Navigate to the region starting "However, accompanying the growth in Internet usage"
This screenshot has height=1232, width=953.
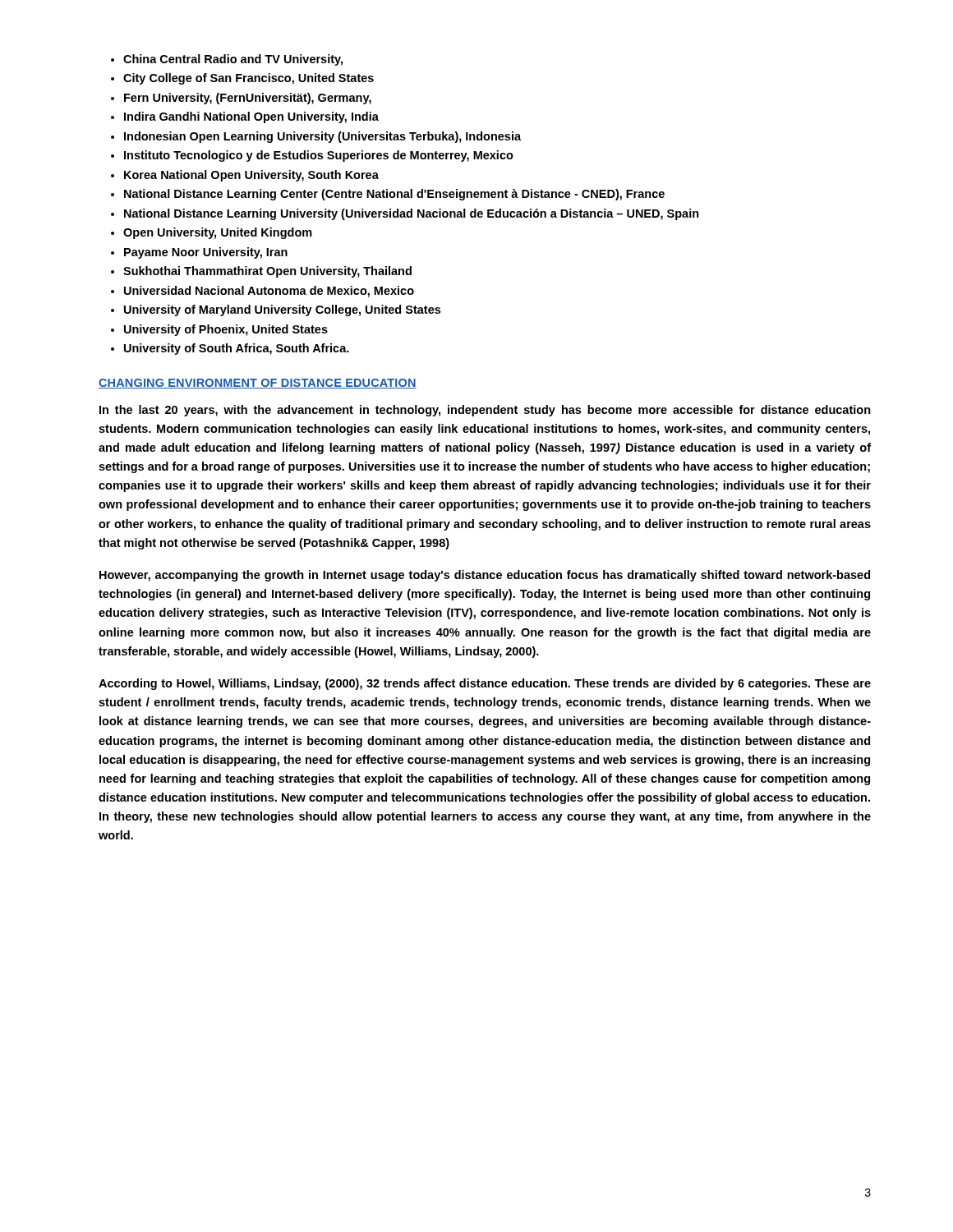[485, 613]
